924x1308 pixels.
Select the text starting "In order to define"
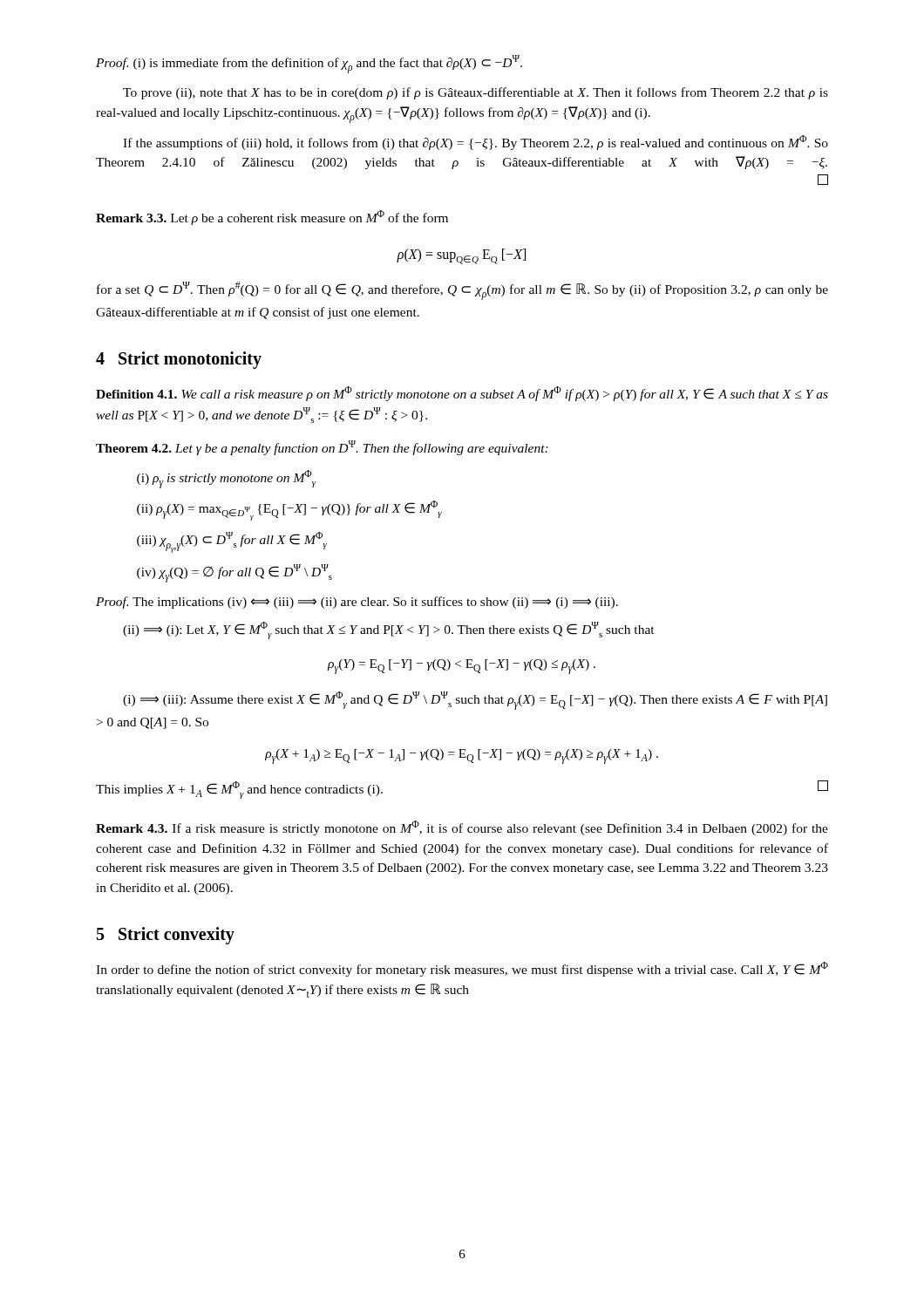pos(462,981)
